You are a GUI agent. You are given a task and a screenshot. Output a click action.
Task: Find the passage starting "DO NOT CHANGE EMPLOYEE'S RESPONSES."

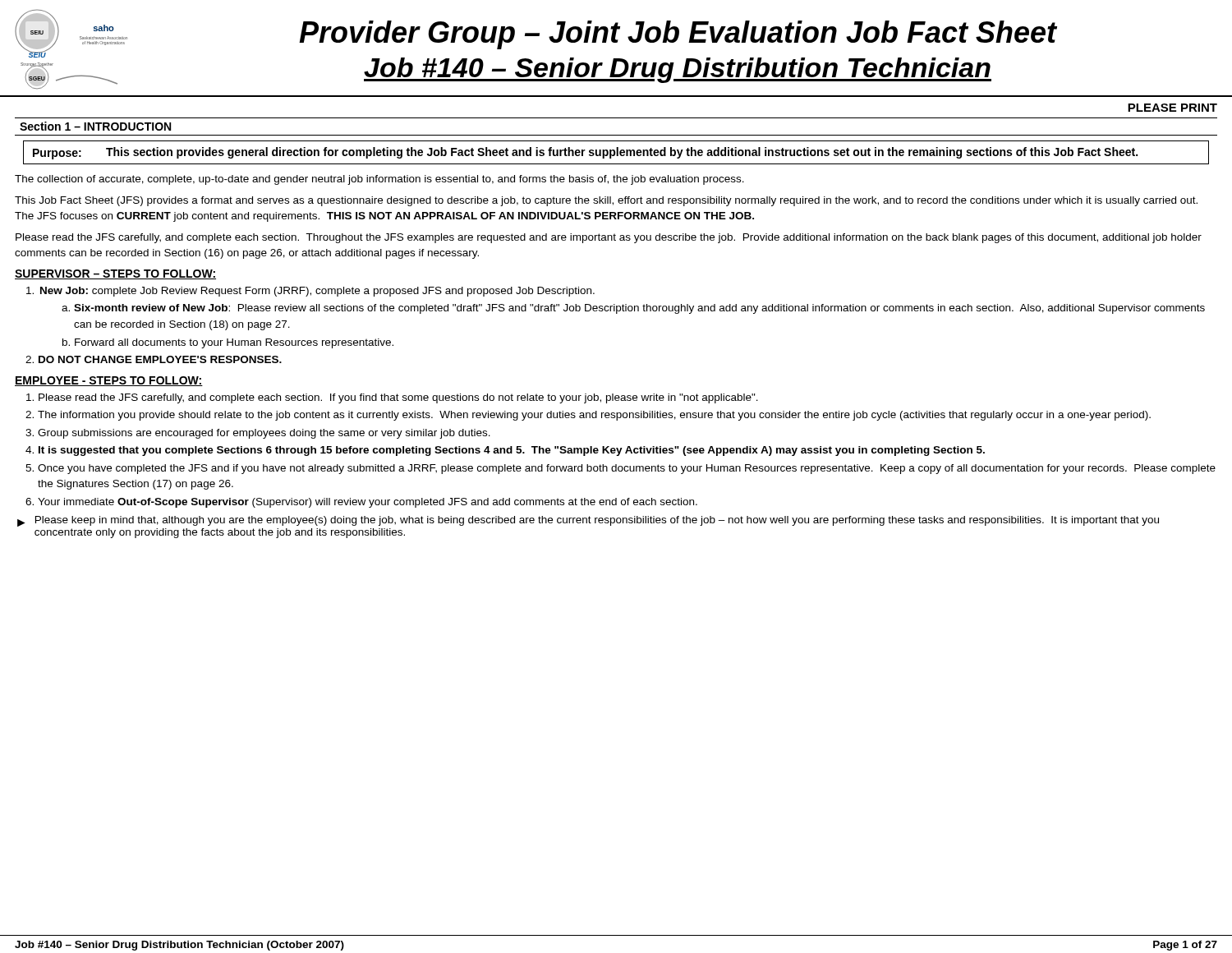pos(154,359)
